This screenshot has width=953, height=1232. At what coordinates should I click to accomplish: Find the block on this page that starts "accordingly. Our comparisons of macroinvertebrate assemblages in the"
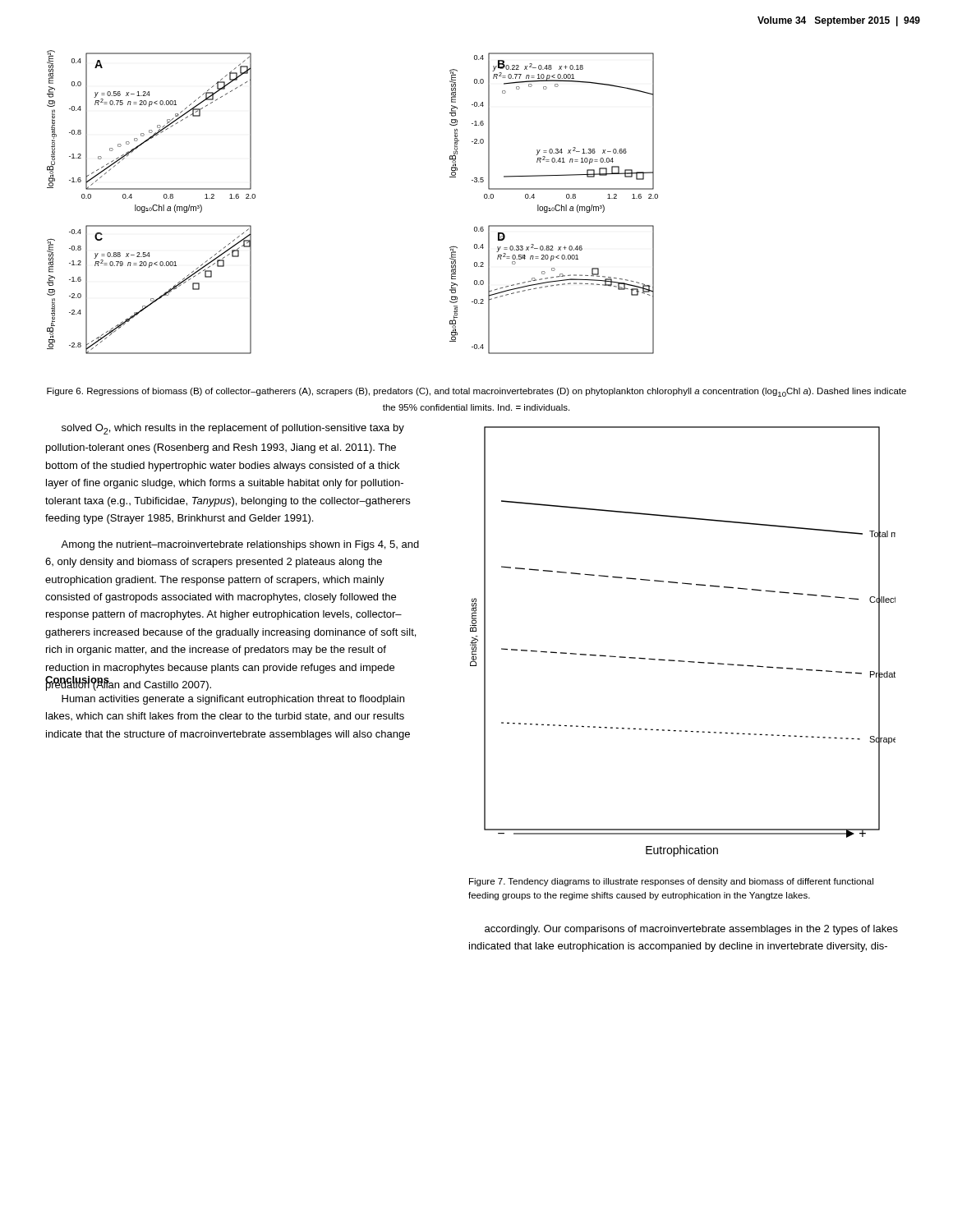coord(686,937)
